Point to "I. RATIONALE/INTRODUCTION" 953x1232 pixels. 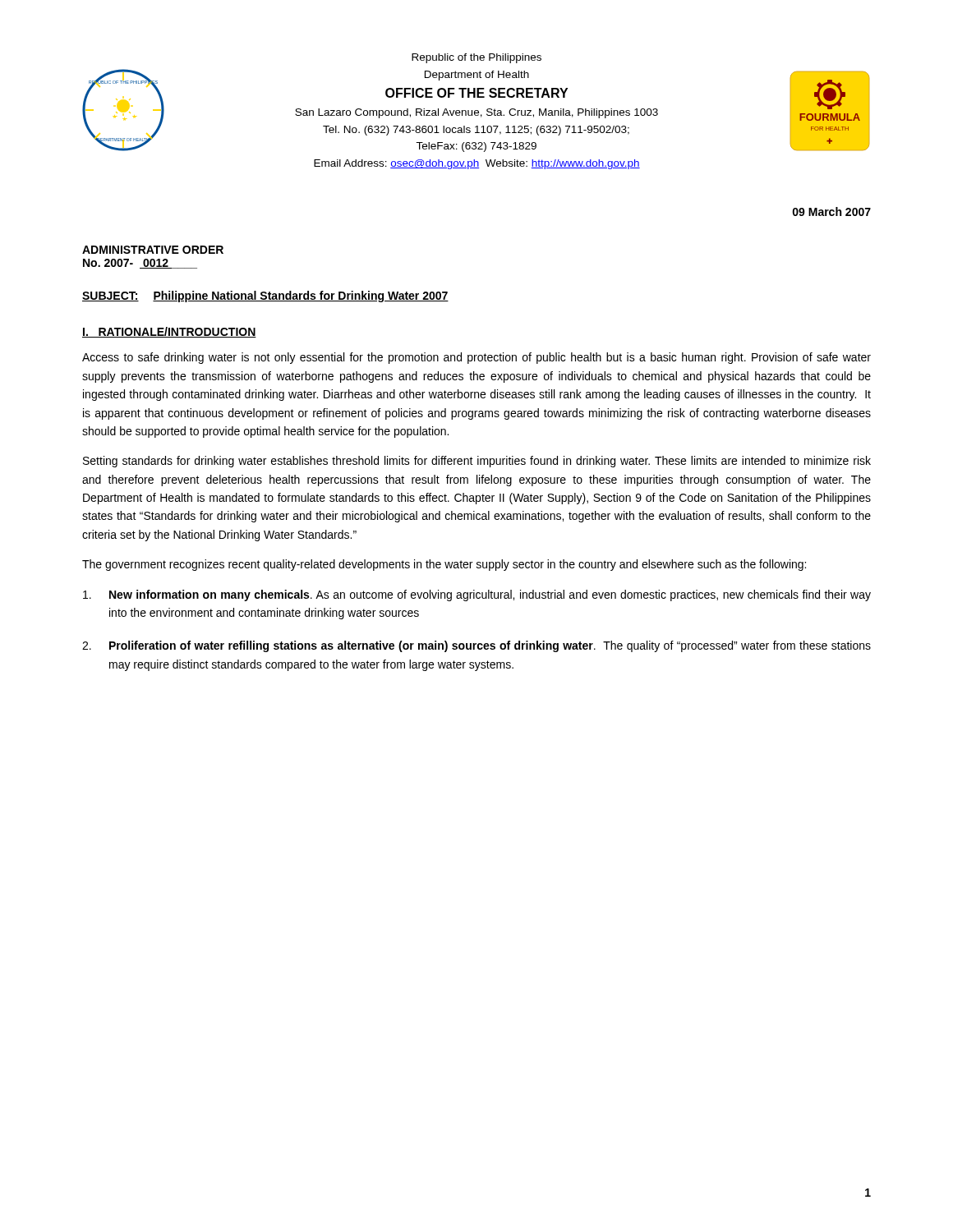[x=169, y=332]
